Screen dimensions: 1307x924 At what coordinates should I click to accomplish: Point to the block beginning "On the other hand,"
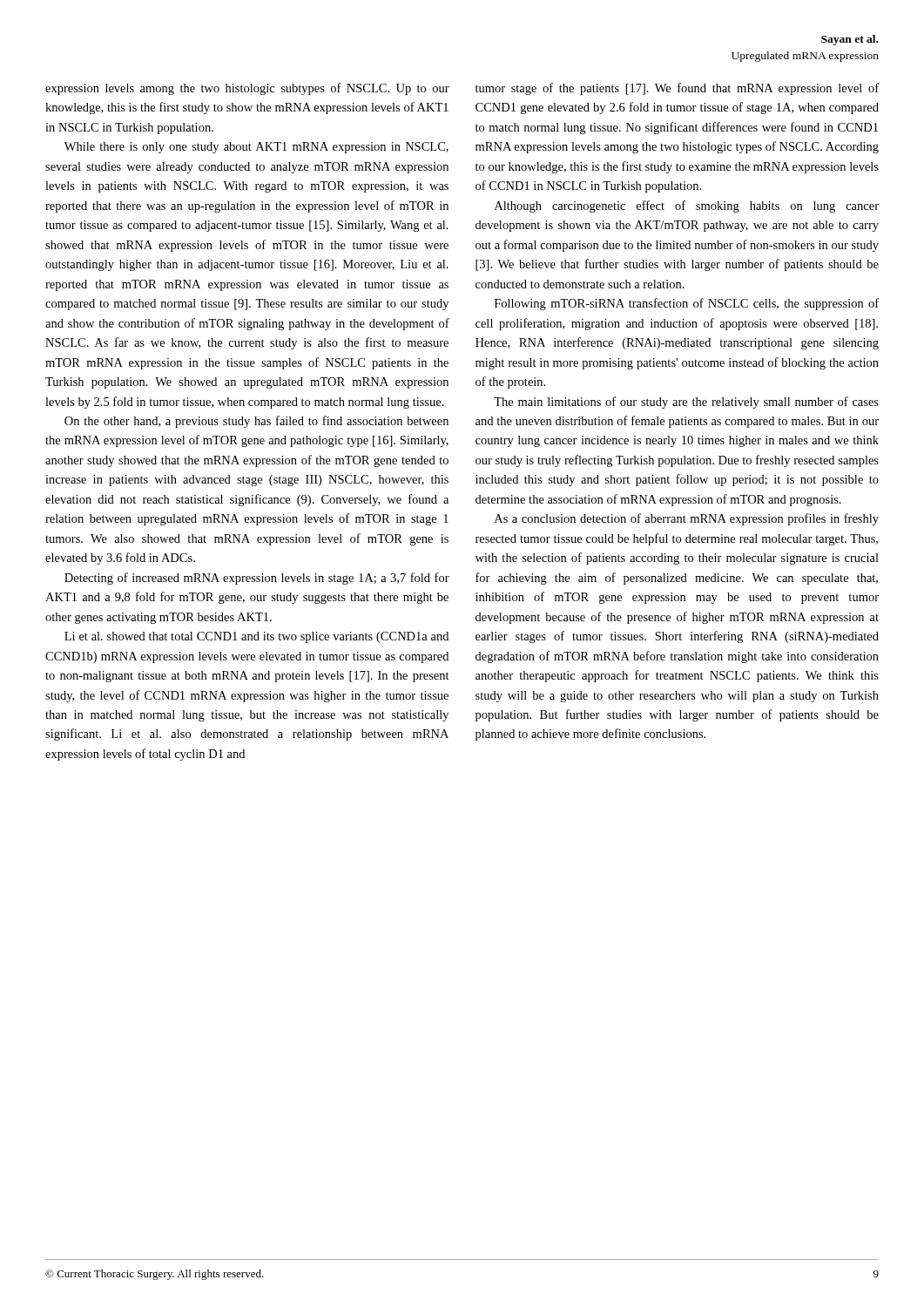pyautogui.click(x=247, y=490)
